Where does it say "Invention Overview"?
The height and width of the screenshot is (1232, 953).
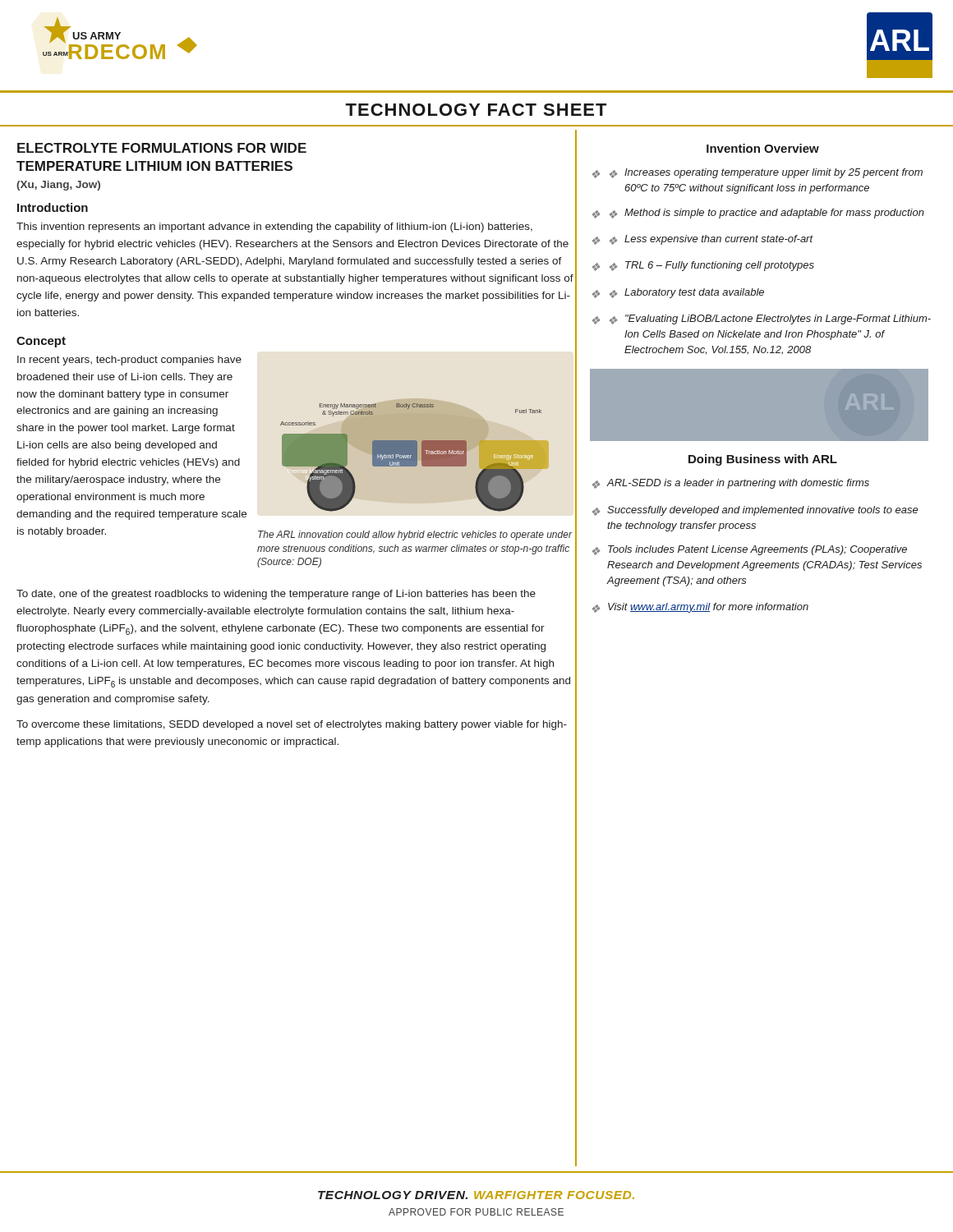coord(762,148)
